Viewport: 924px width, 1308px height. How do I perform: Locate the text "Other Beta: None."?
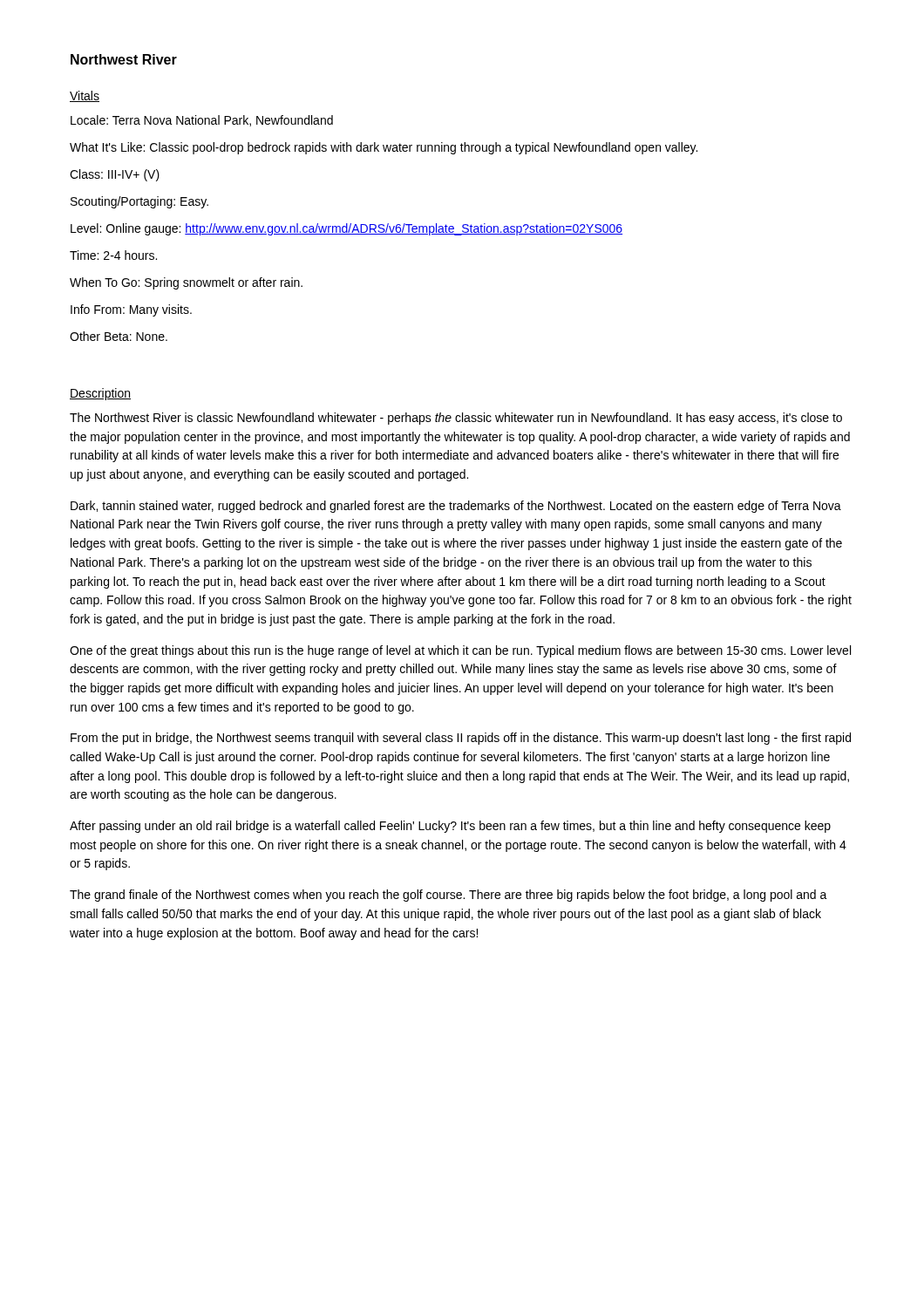[x=119, y=337]
